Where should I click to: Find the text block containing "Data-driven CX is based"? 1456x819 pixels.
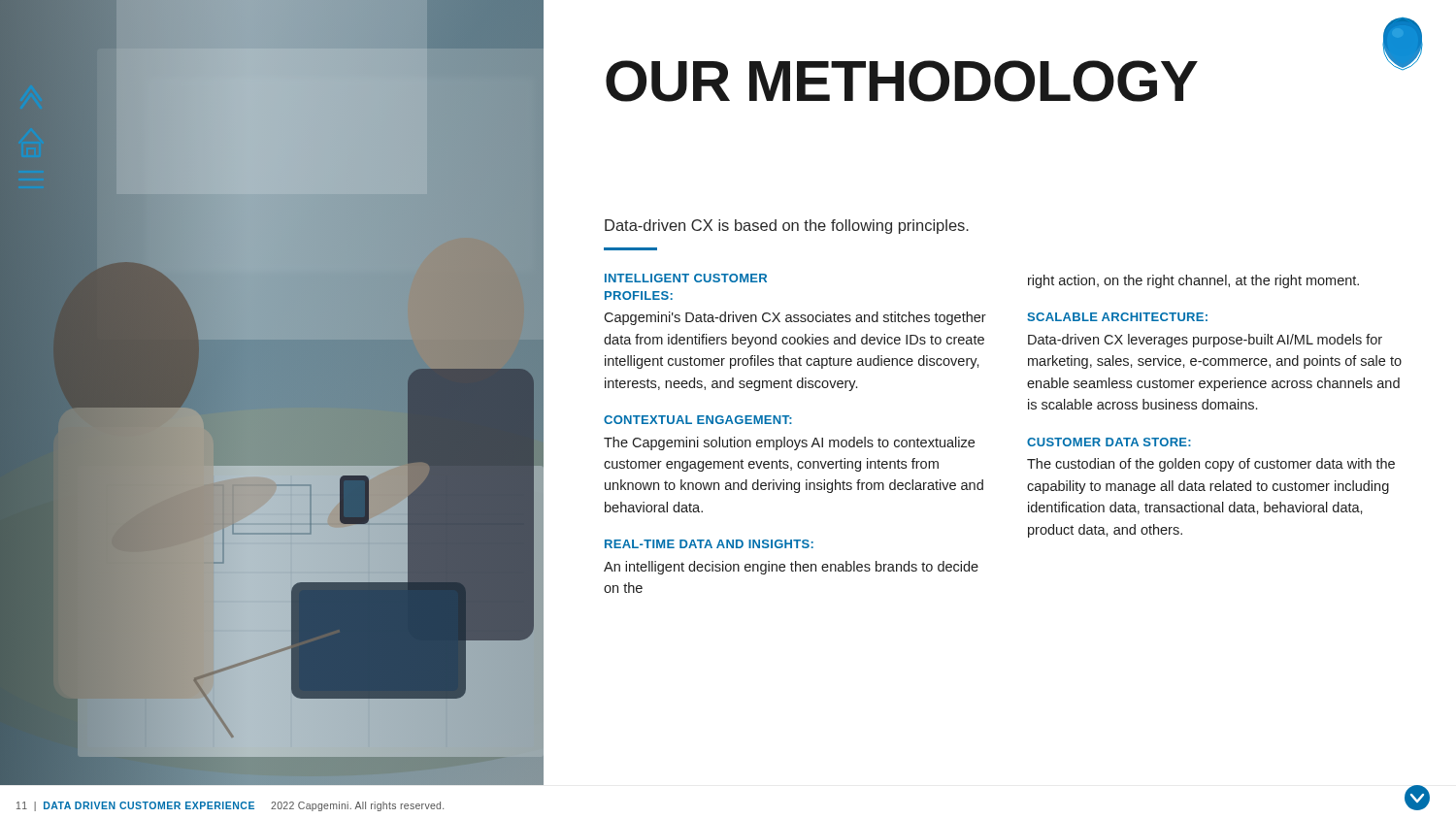(787, 225)
